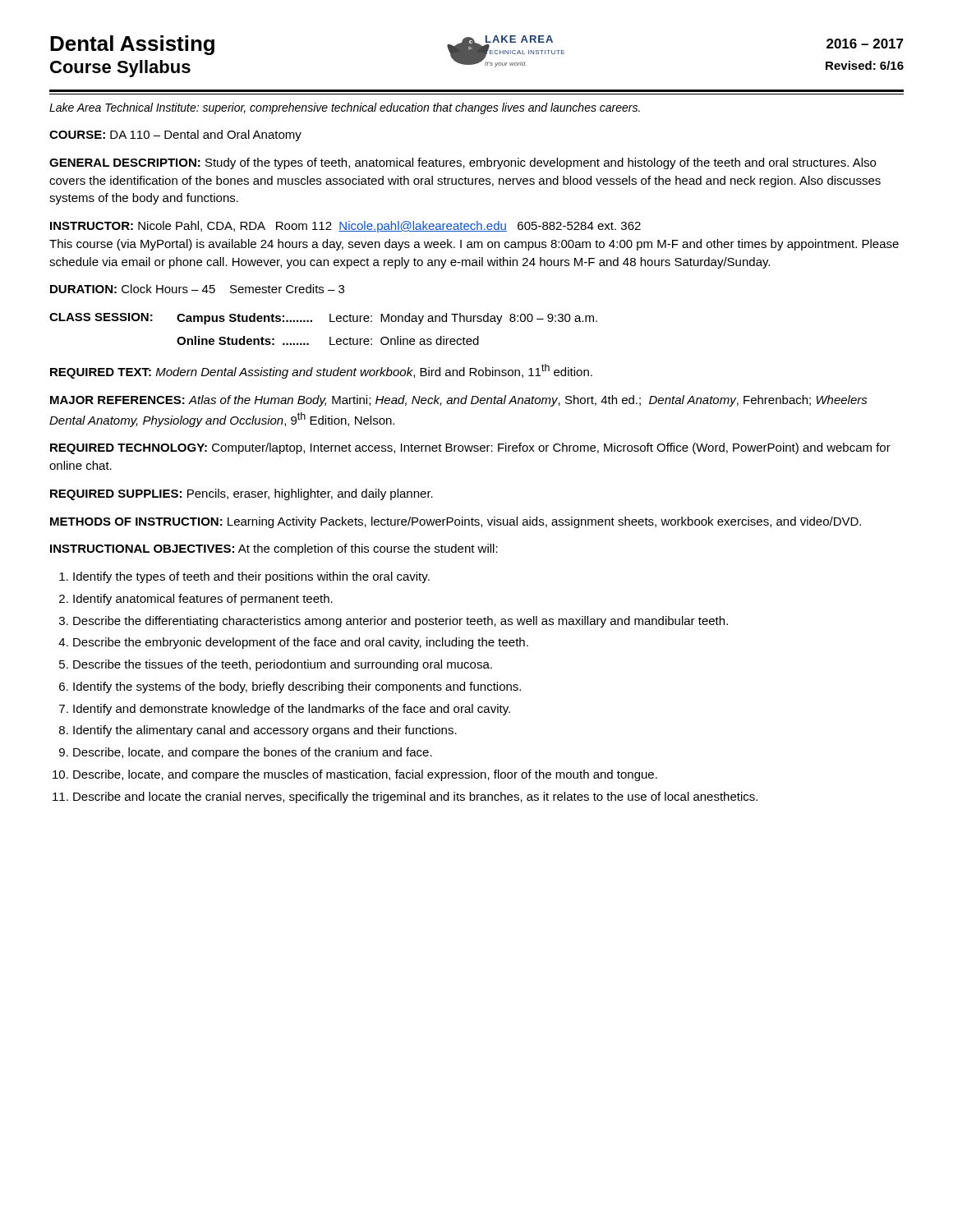
Task: Point to the text block starting "MAJOR REFERENCES: Atlas of the Human Body,"
Action: click(458, 410)
